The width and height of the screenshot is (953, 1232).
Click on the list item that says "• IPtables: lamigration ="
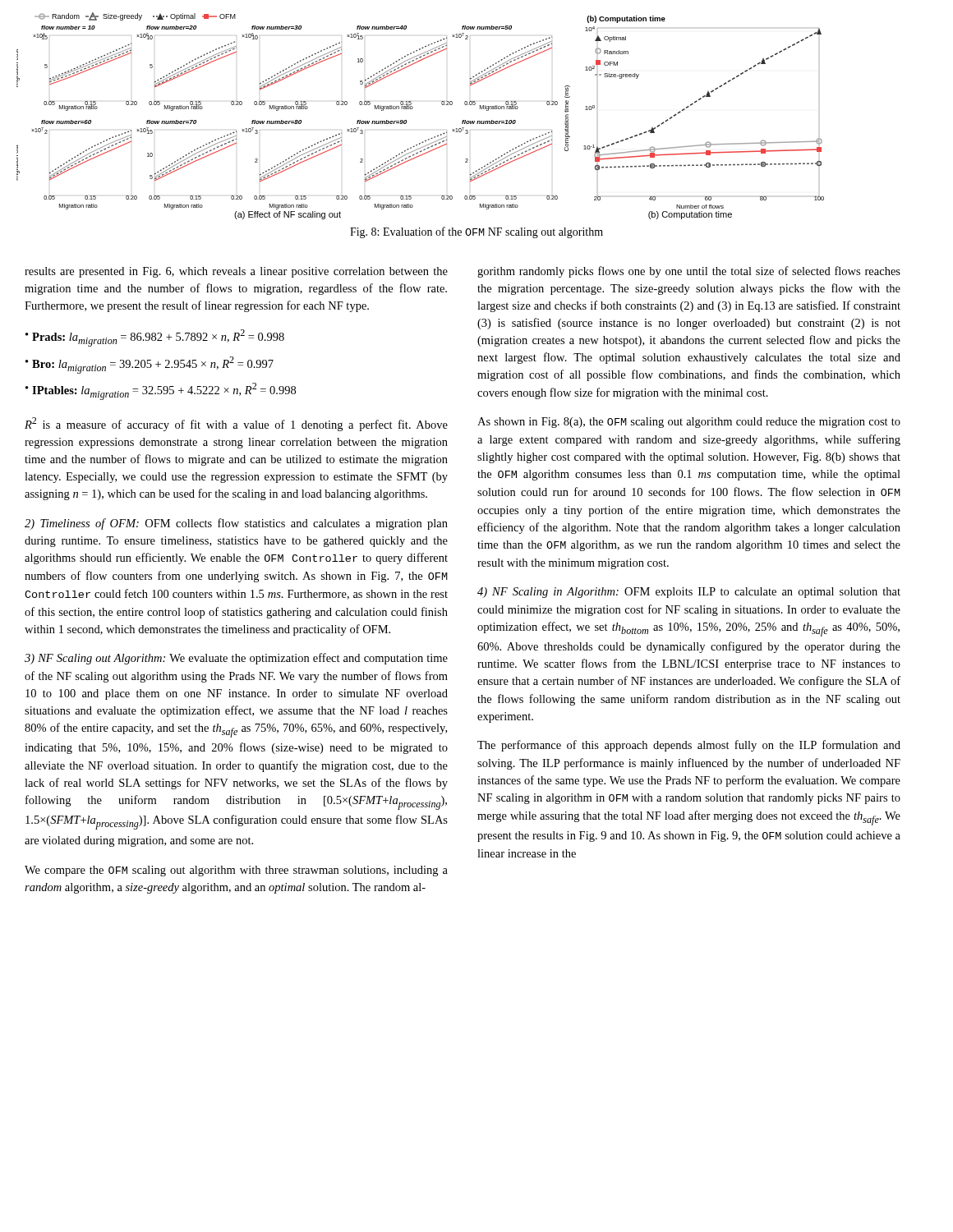161,391
